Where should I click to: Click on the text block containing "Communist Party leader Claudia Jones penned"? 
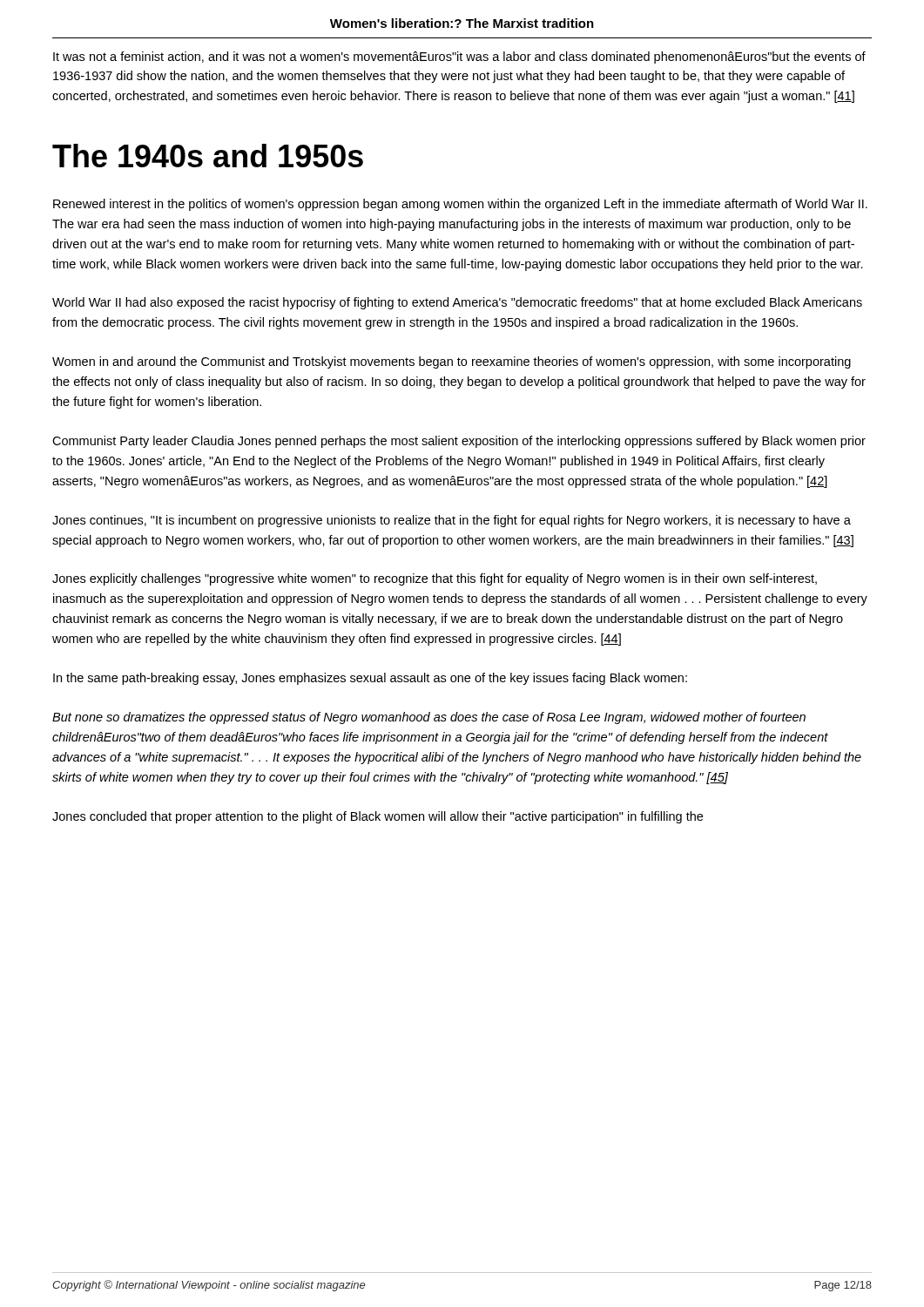click(x=459, y=461)
